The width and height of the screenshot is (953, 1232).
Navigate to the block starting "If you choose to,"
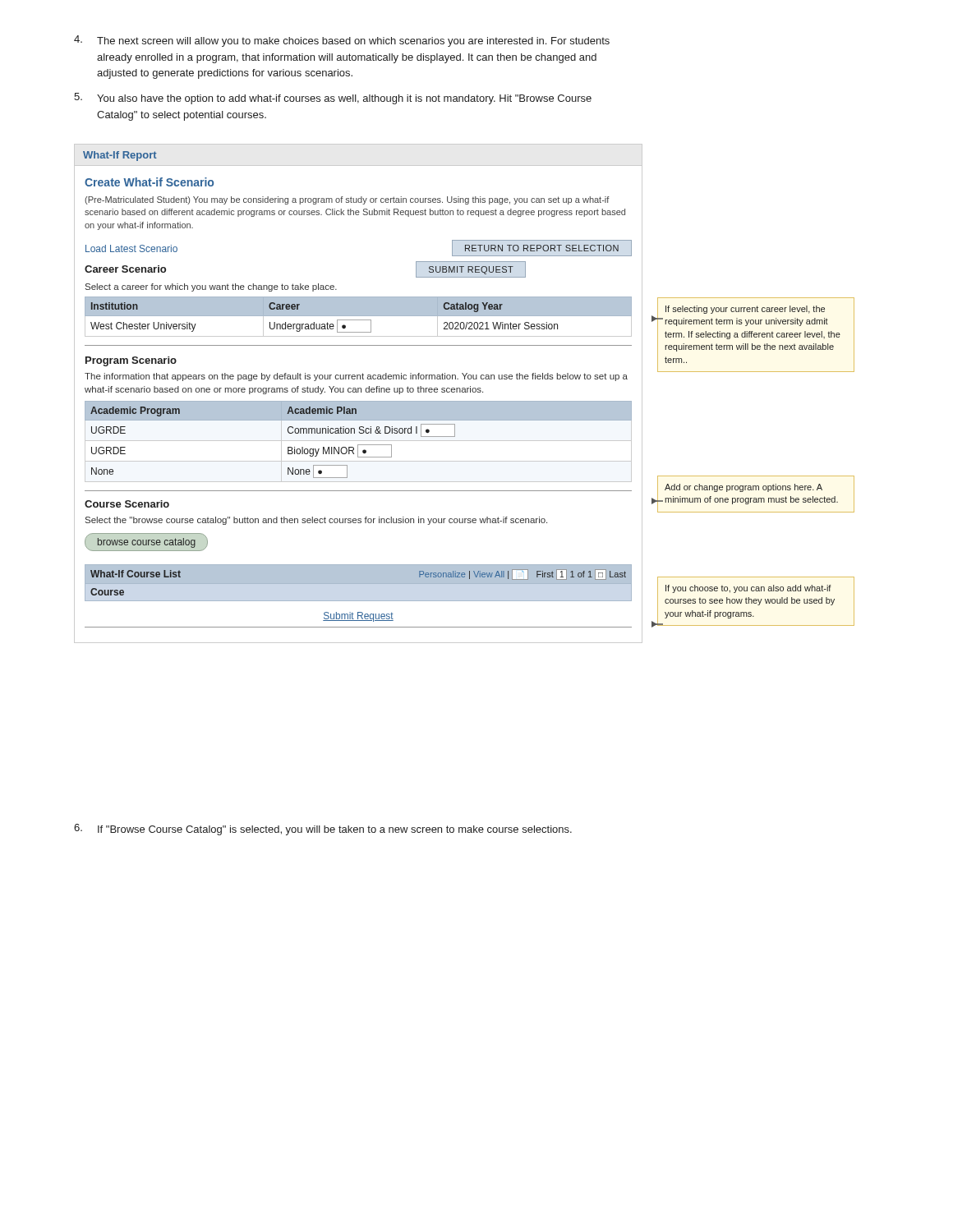(x=750, y=601)
